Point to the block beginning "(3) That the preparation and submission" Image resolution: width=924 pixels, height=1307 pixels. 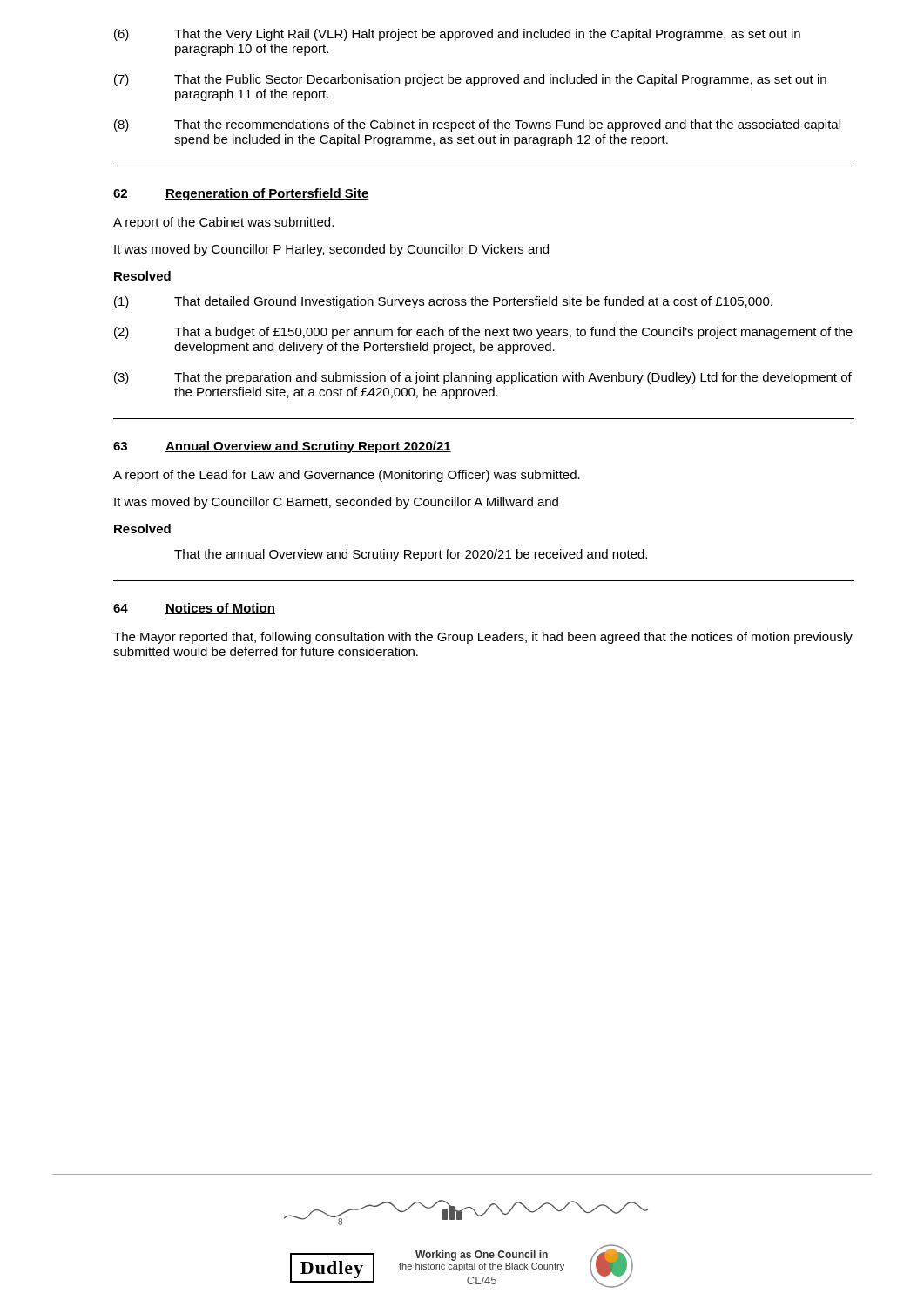click(484, 384)
